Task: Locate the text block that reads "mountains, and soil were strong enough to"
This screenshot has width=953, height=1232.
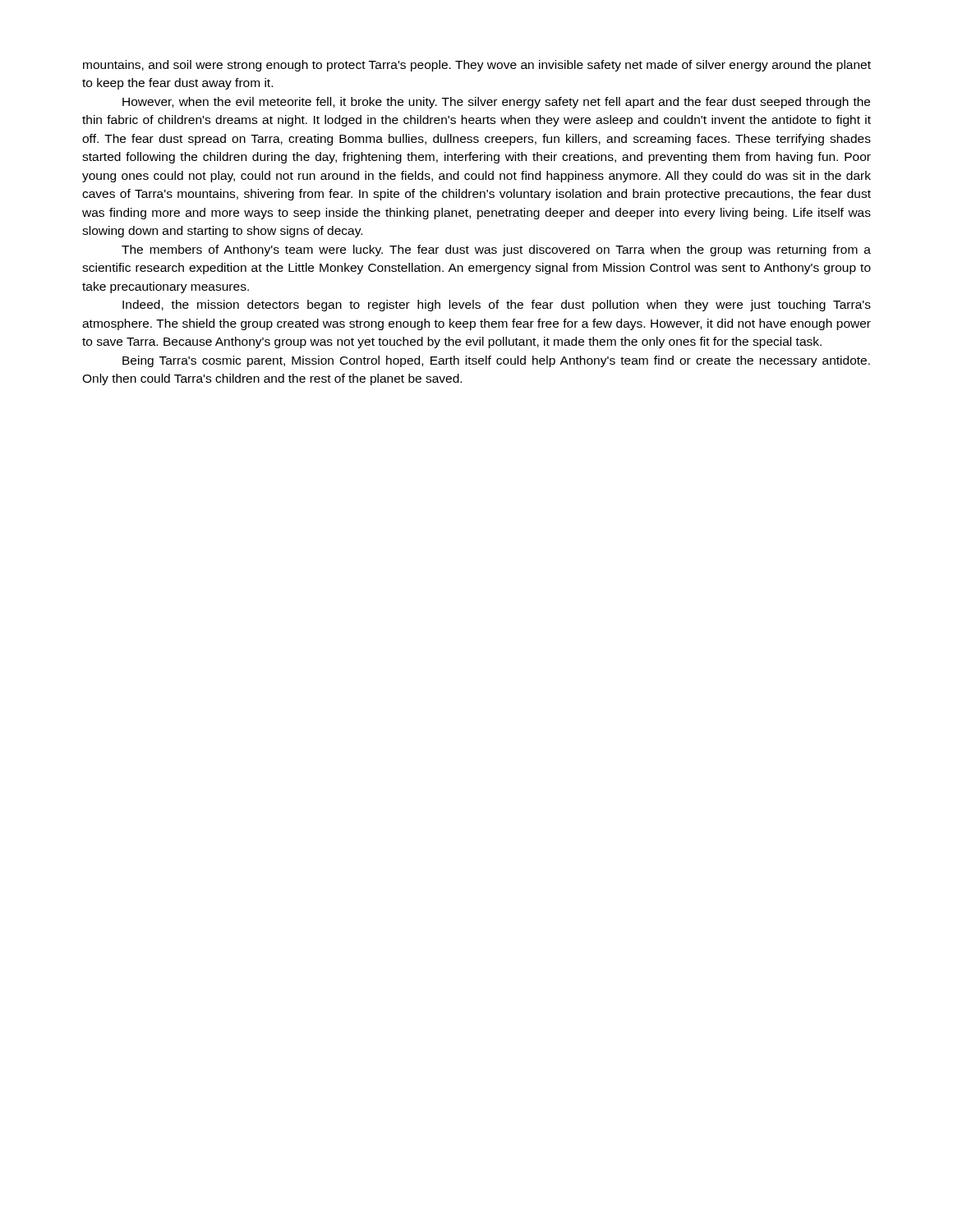Action: pos(476,222)
